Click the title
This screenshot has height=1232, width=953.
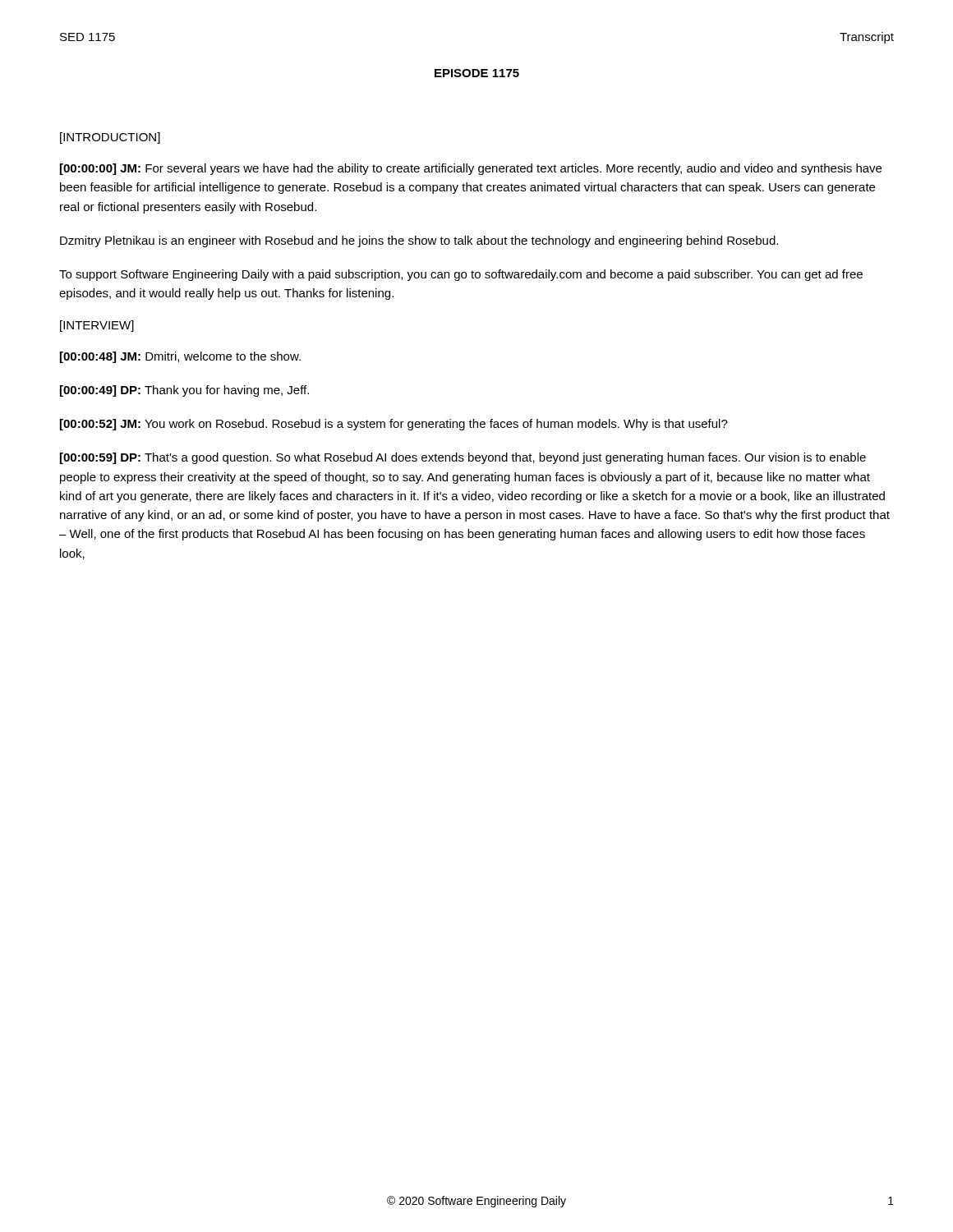pos(476,73)
